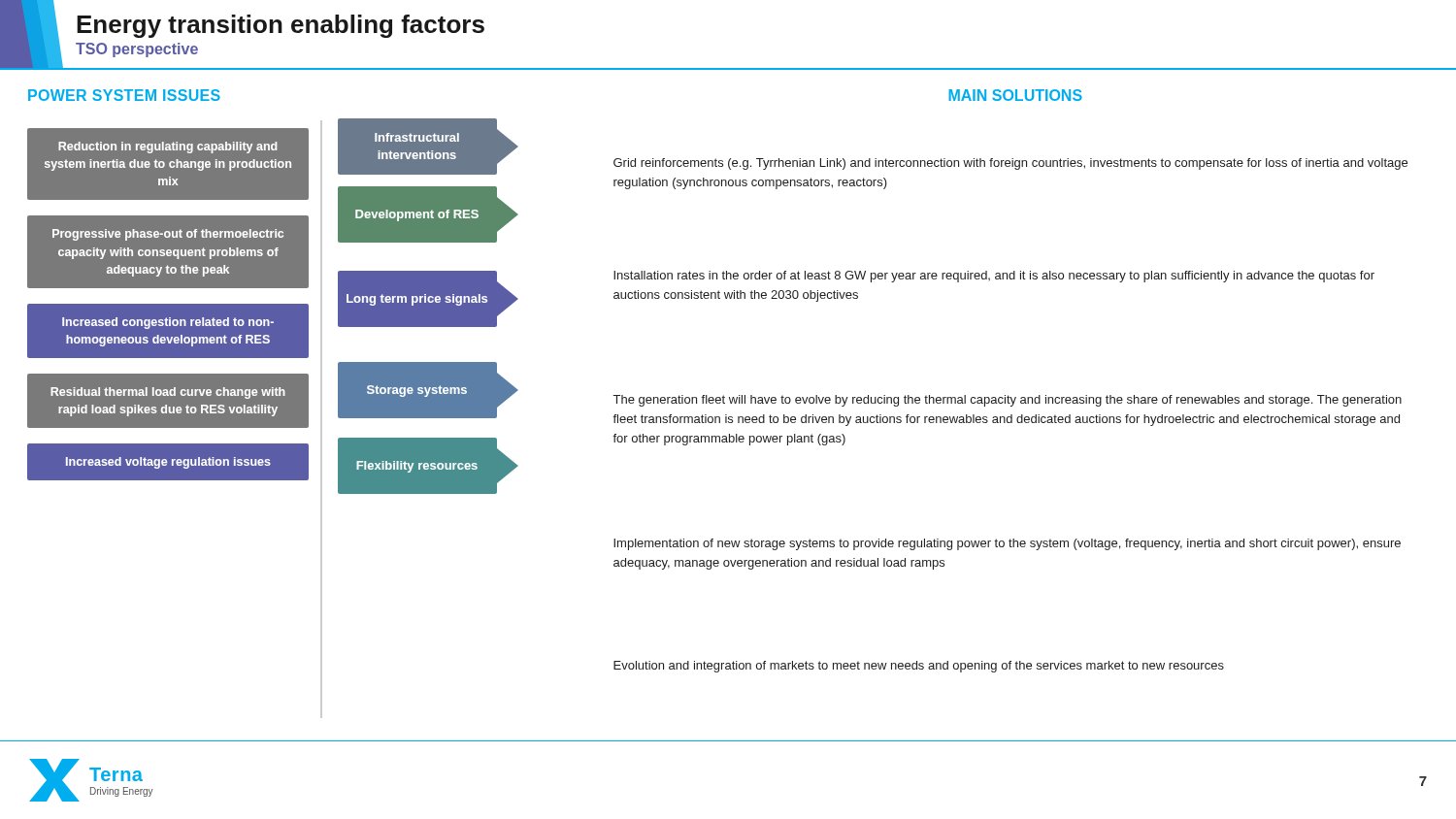Find the block starting "Increased voltage regulation issues"

click(x=168, y=462)
